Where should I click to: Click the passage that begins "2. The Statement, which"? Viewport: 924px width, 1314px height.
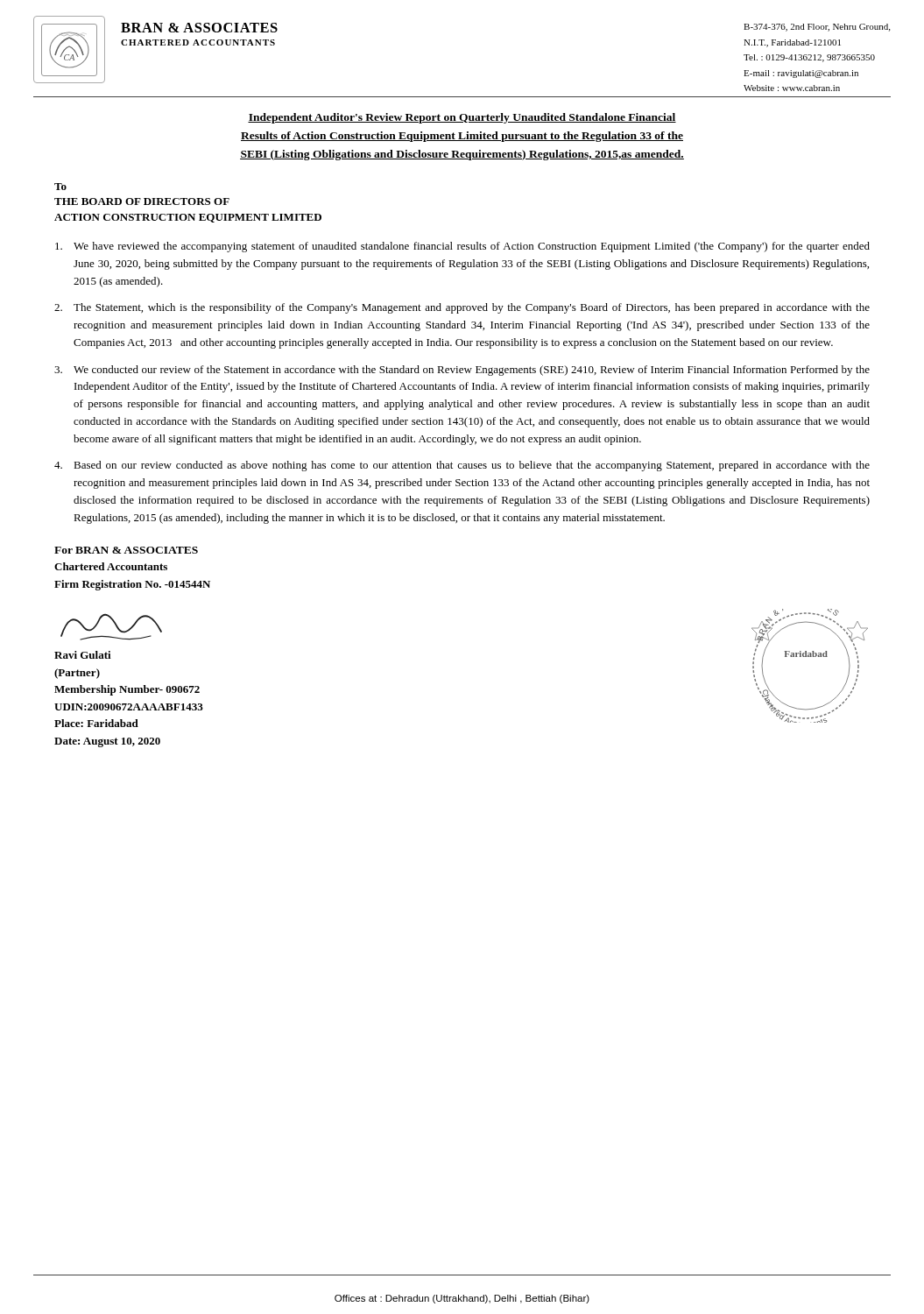462,325
